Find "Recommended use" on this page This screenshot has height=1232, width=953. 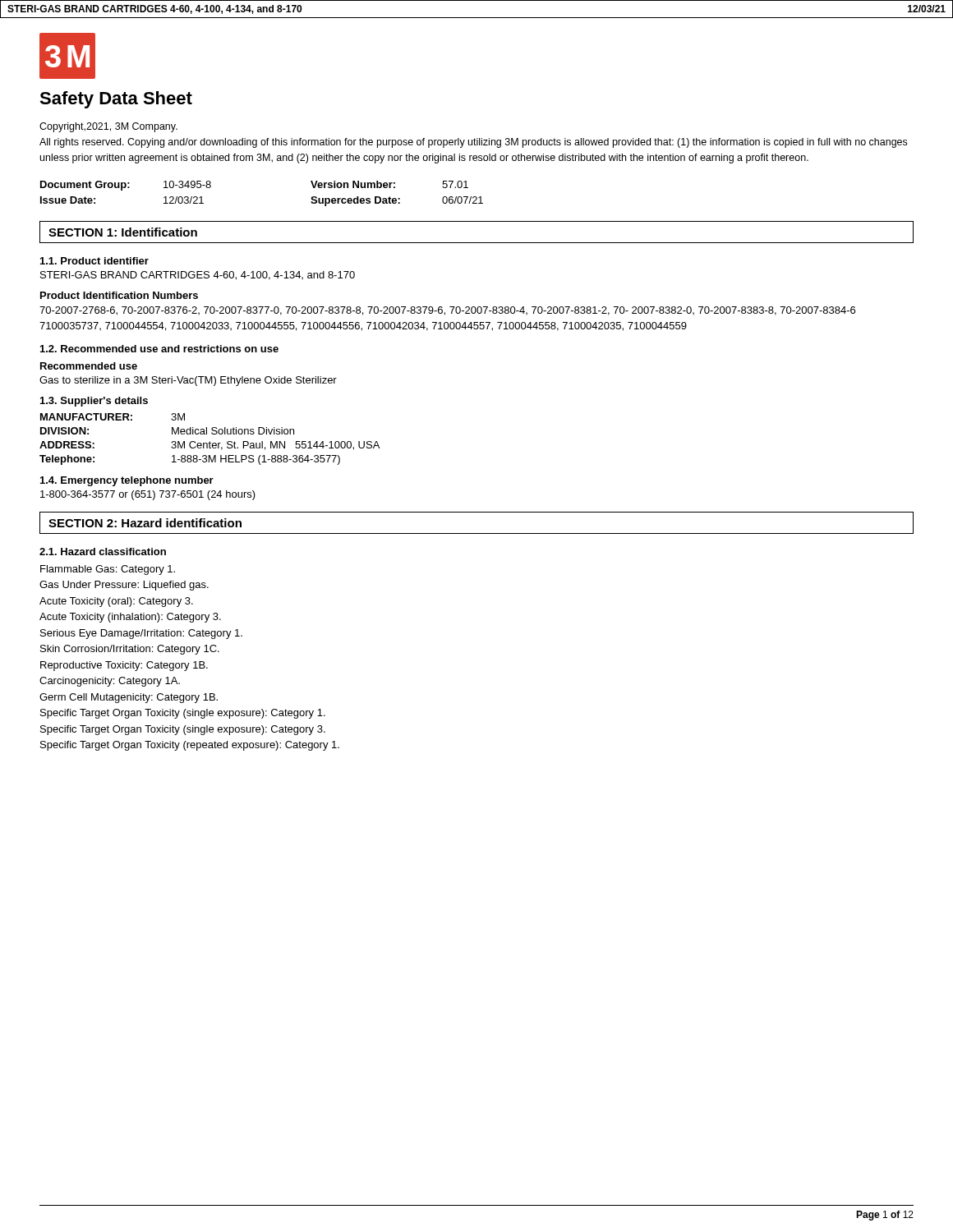click(88, 366)
